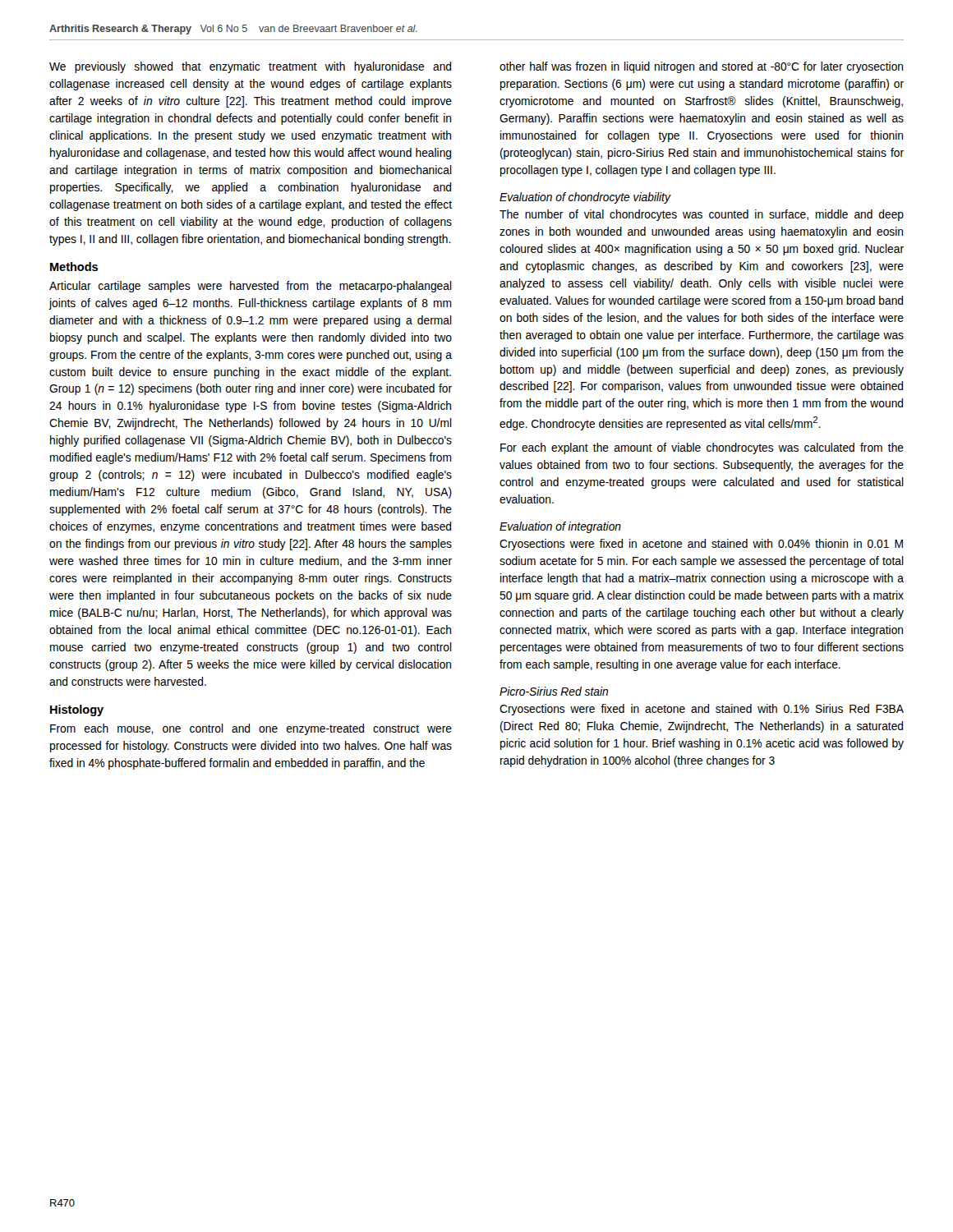Find the block starting "Picro-Sirius Red stain"
Image resolution: width=953 pixels, height=1232 pixels.
pos(554,692)
